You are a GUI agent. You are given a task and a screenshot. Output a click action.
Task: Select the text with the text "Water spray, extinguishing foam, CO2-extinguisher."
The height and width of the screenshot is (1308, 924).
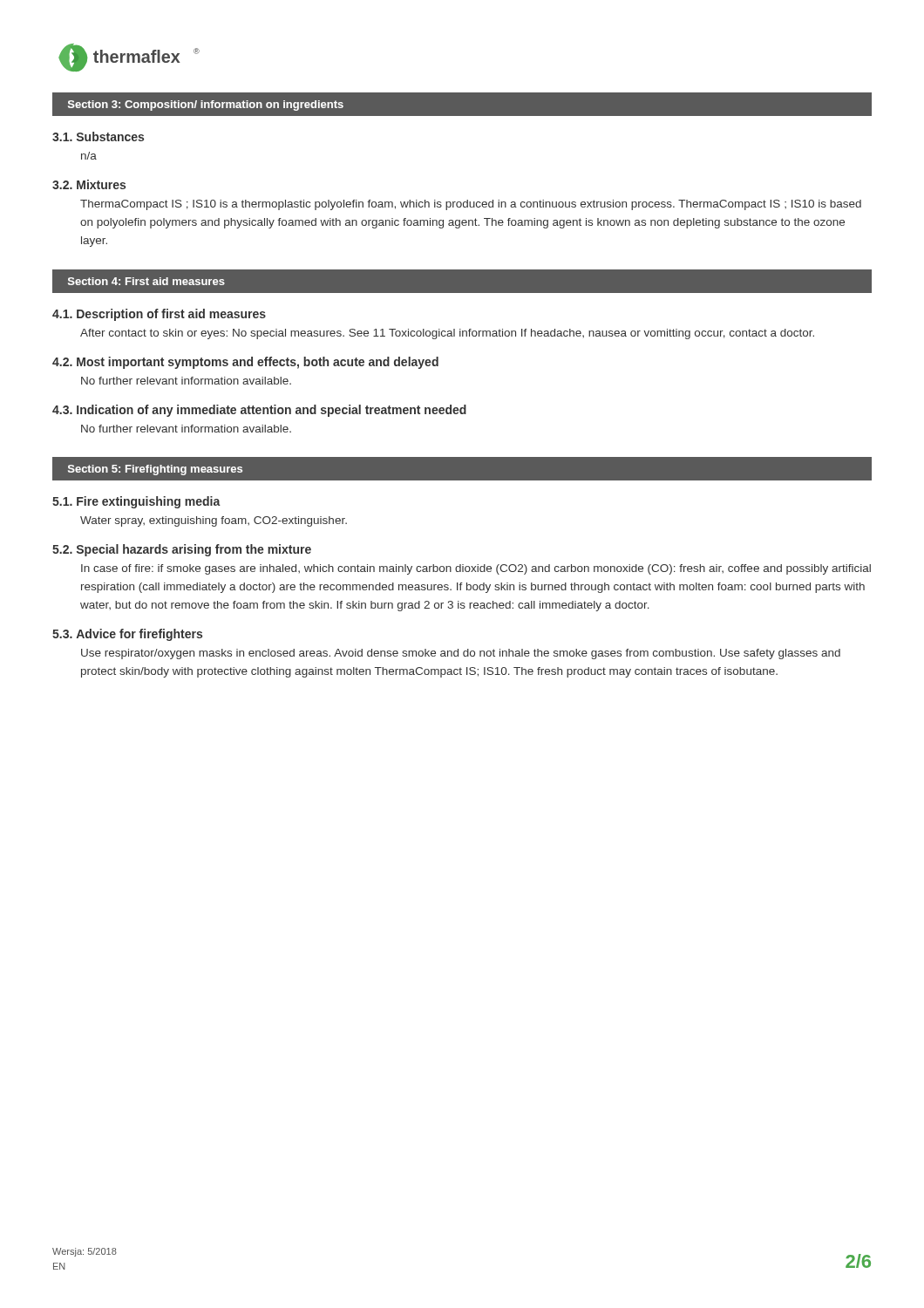214,521
